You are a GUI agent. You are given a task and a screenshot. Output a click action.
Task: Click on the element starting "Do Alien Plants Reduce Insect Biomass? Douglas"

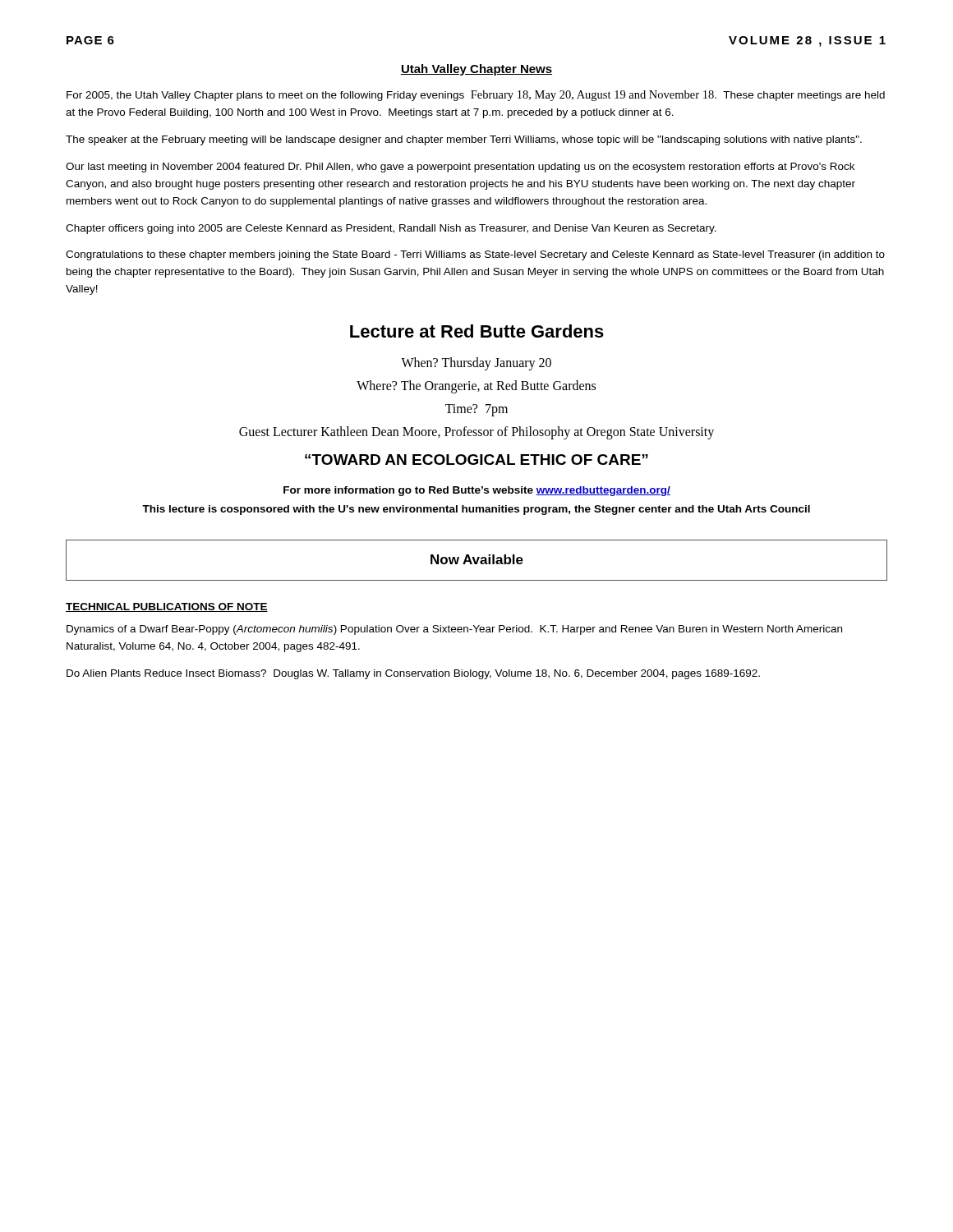click(x=413, y=673)
